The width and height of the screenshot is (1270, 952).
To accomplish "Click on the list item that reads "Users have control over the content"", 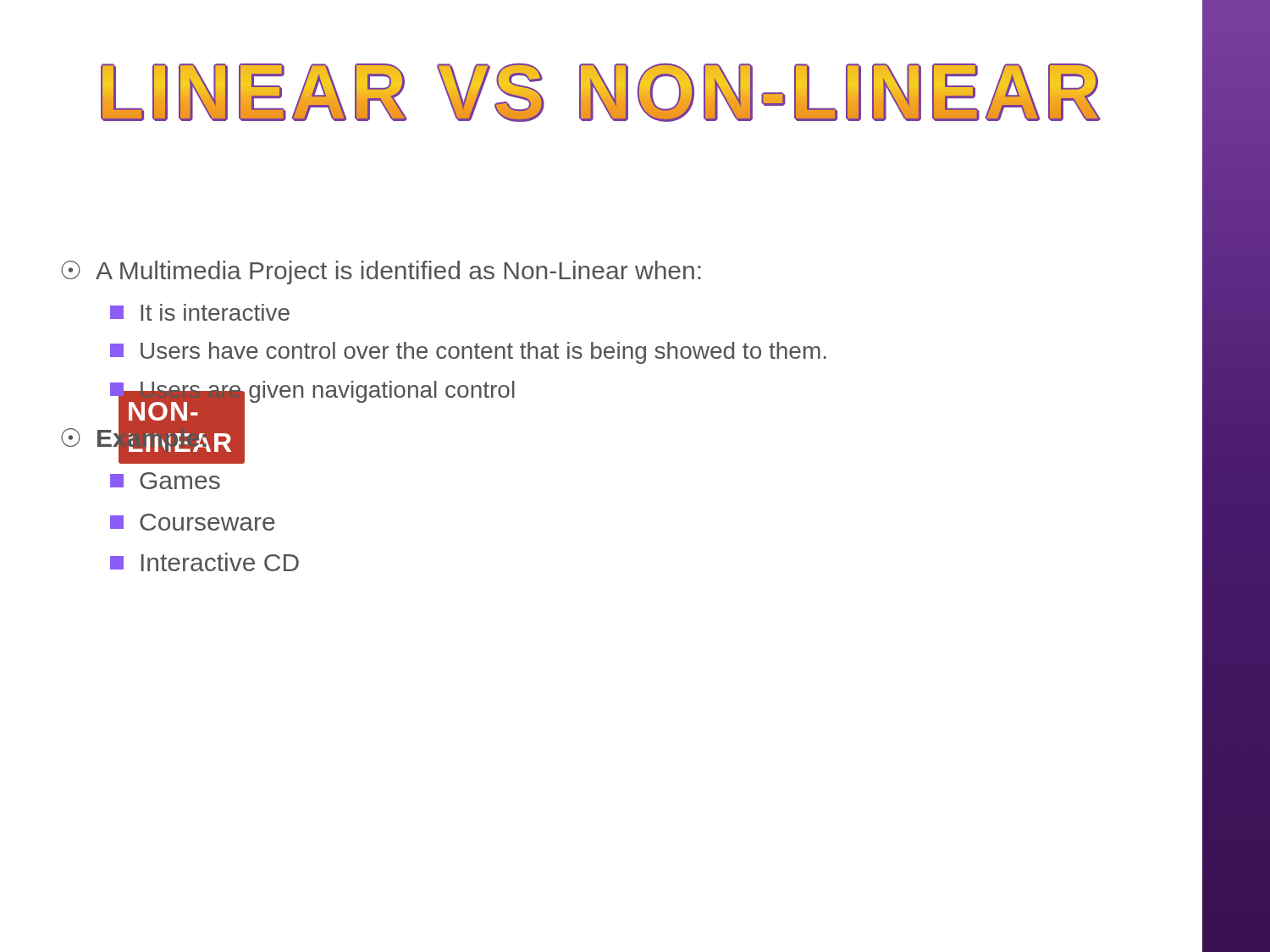I will click(469, 351).
